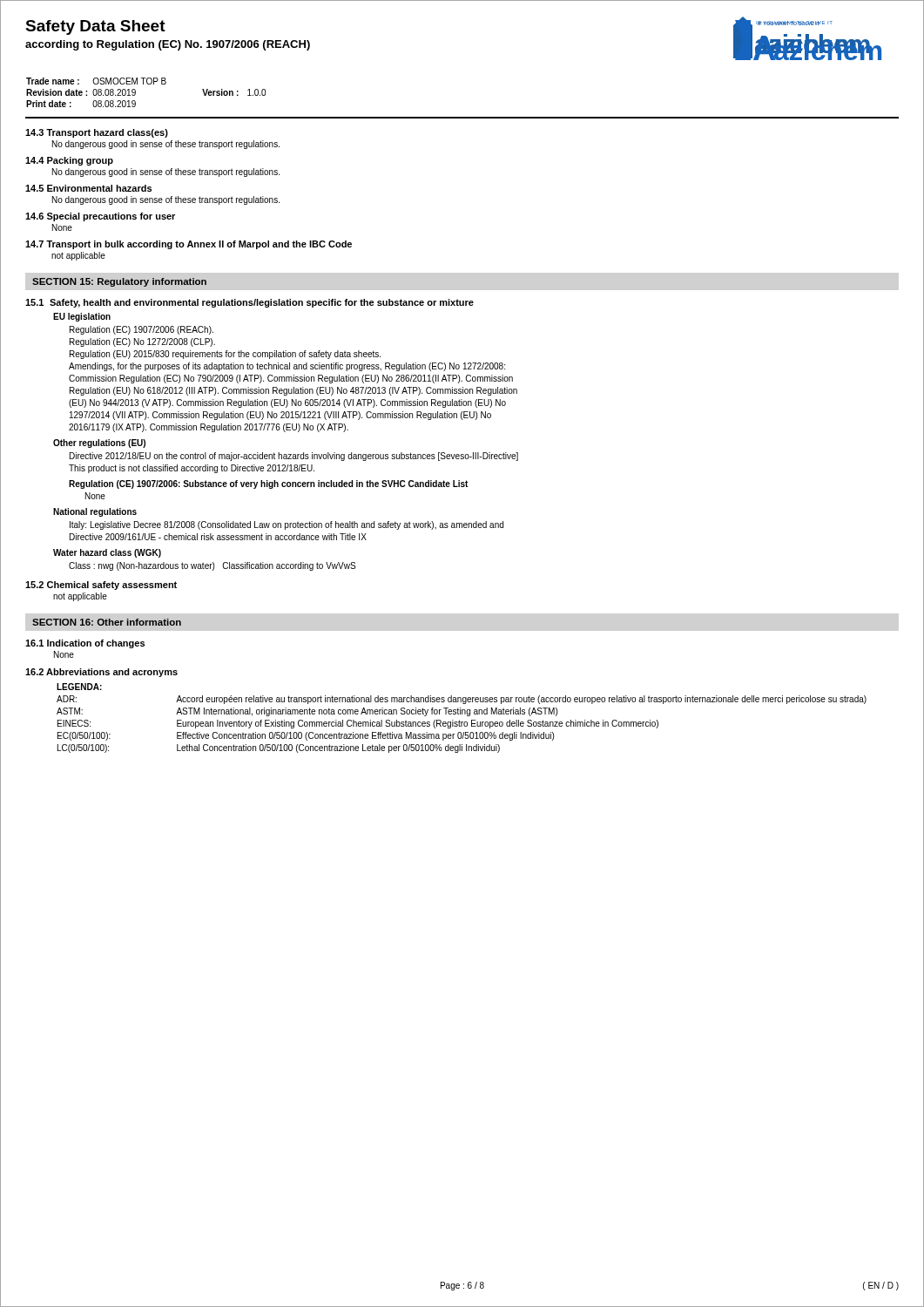Locate the block of text that opens with "National regulations Italy:"
Viewport: 924px width, 1307px height.
(x=476, y=525)
